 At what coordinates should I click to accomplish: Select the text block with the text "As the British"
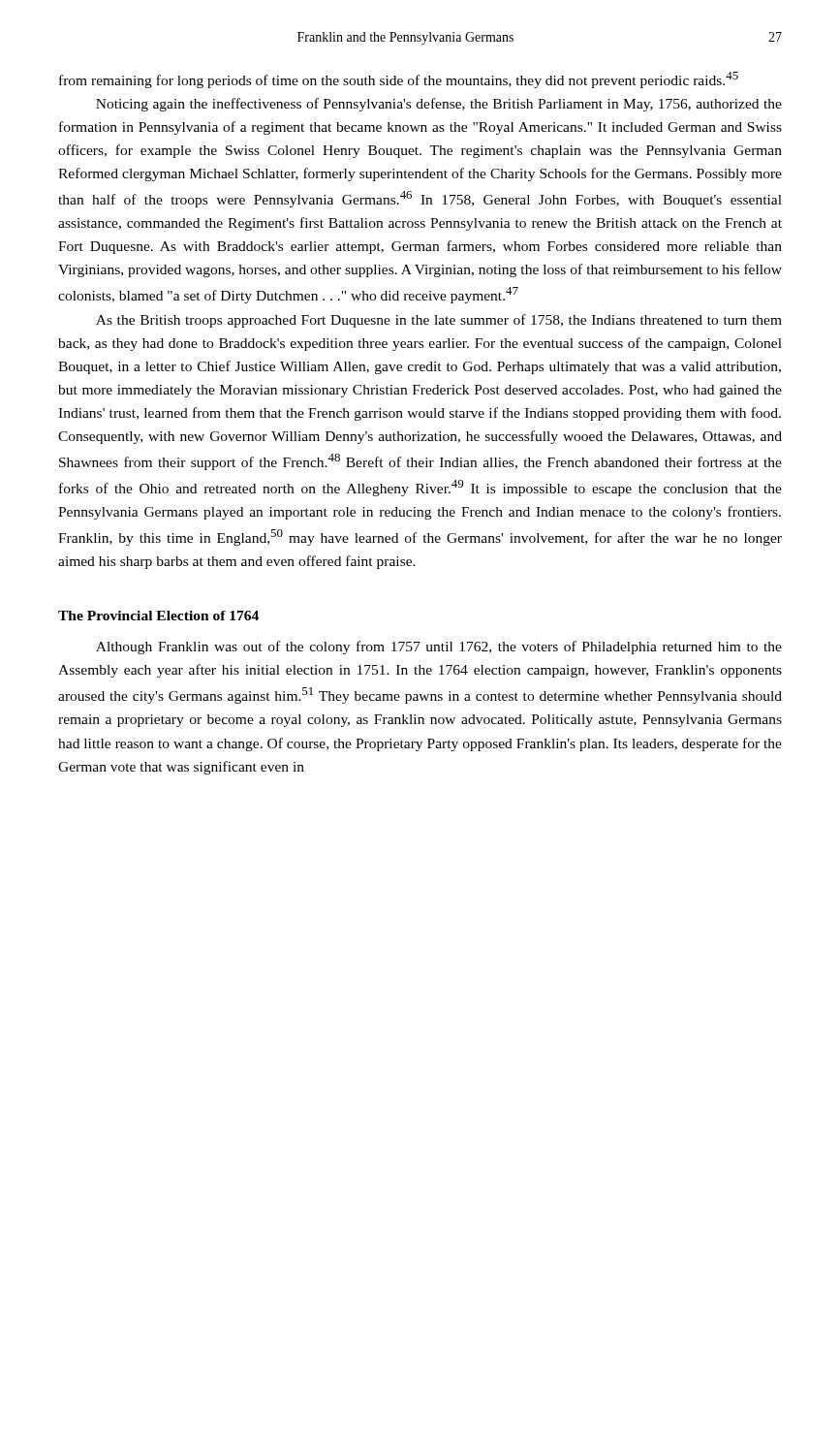click(x=420, y=441)
